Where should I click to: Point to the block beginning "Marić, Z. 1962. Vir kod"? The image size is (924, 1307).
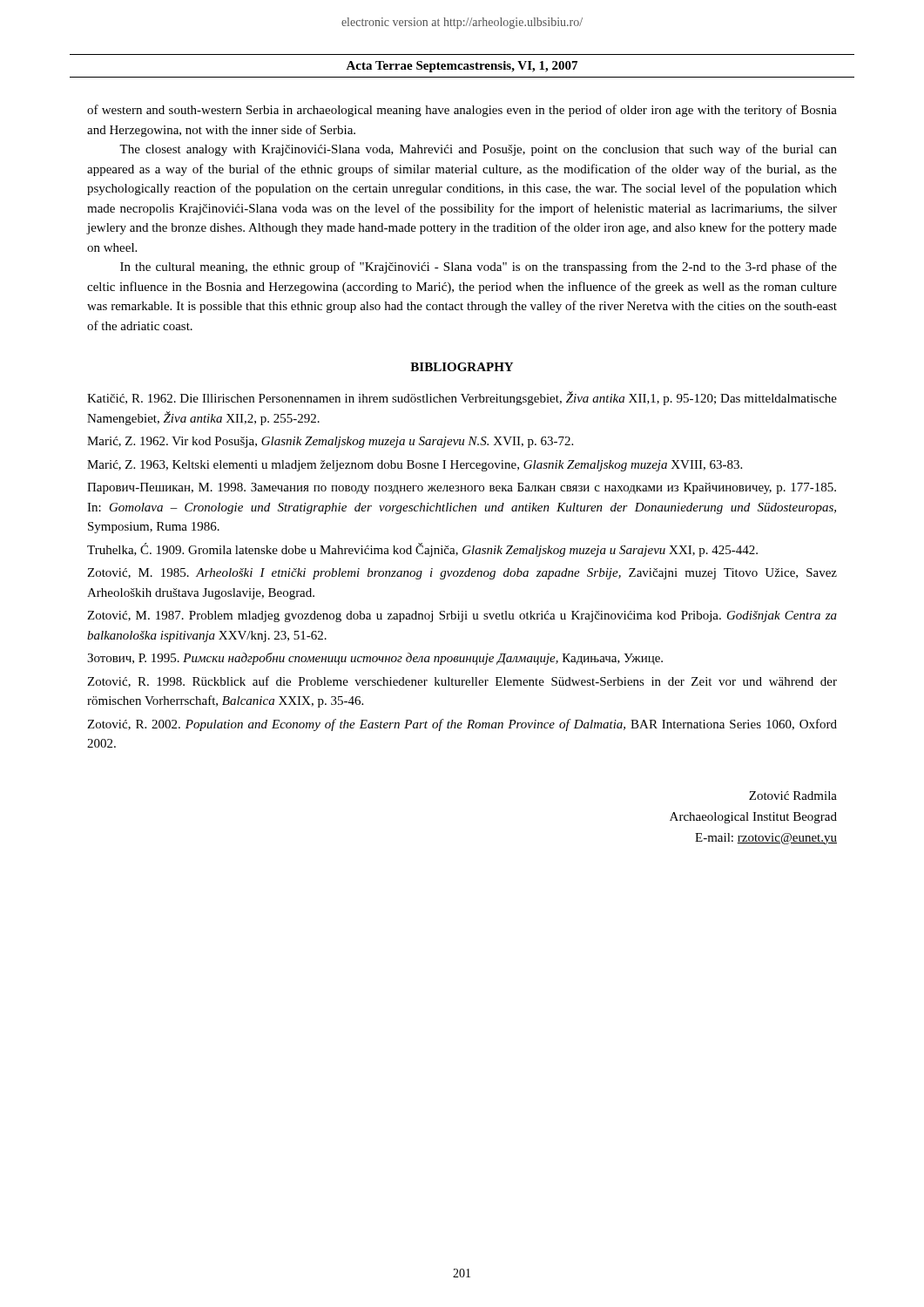[331, 441]
